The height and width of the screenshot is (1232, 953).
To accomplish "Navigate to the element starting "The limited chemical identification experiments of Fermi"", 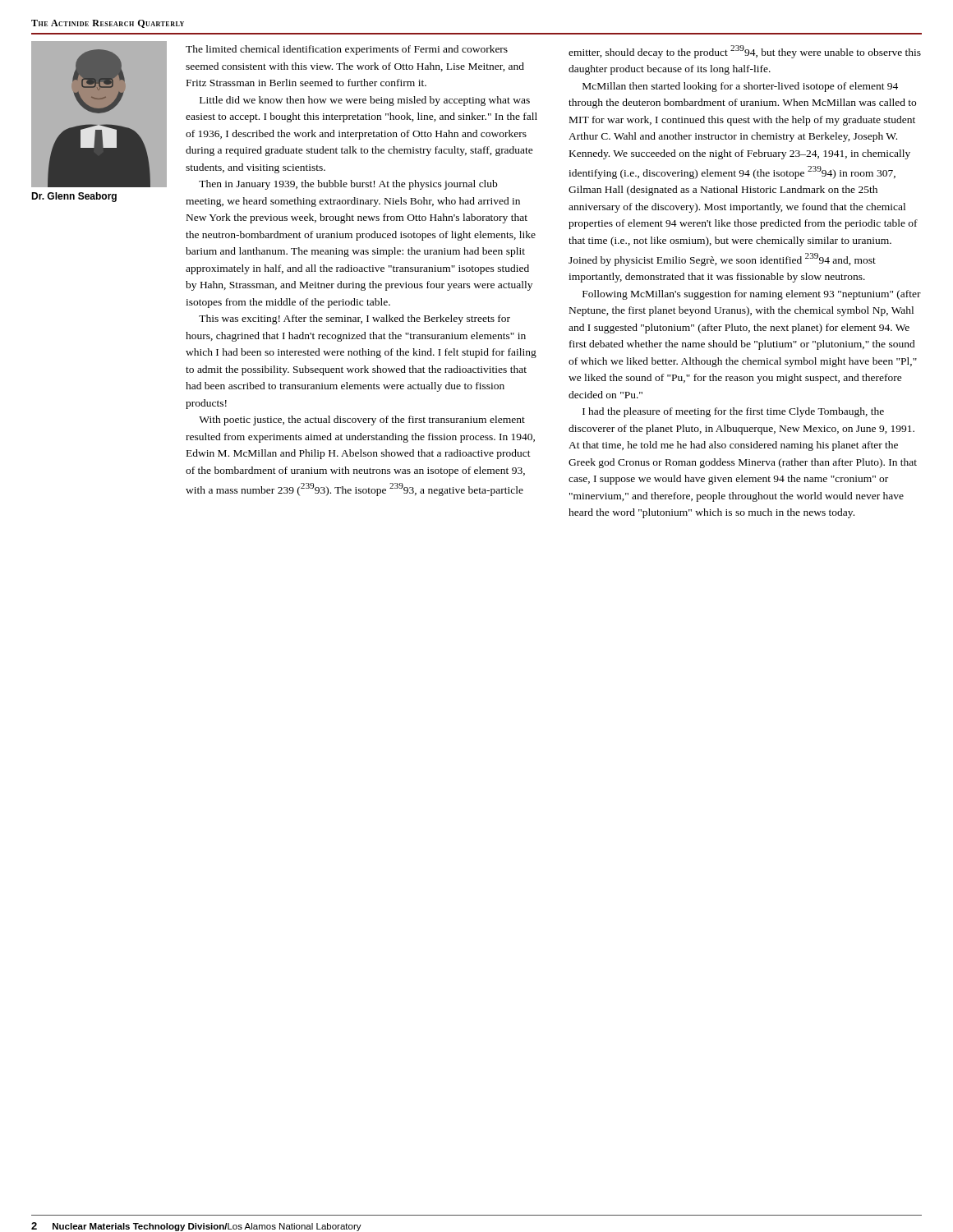I will 361,51.
